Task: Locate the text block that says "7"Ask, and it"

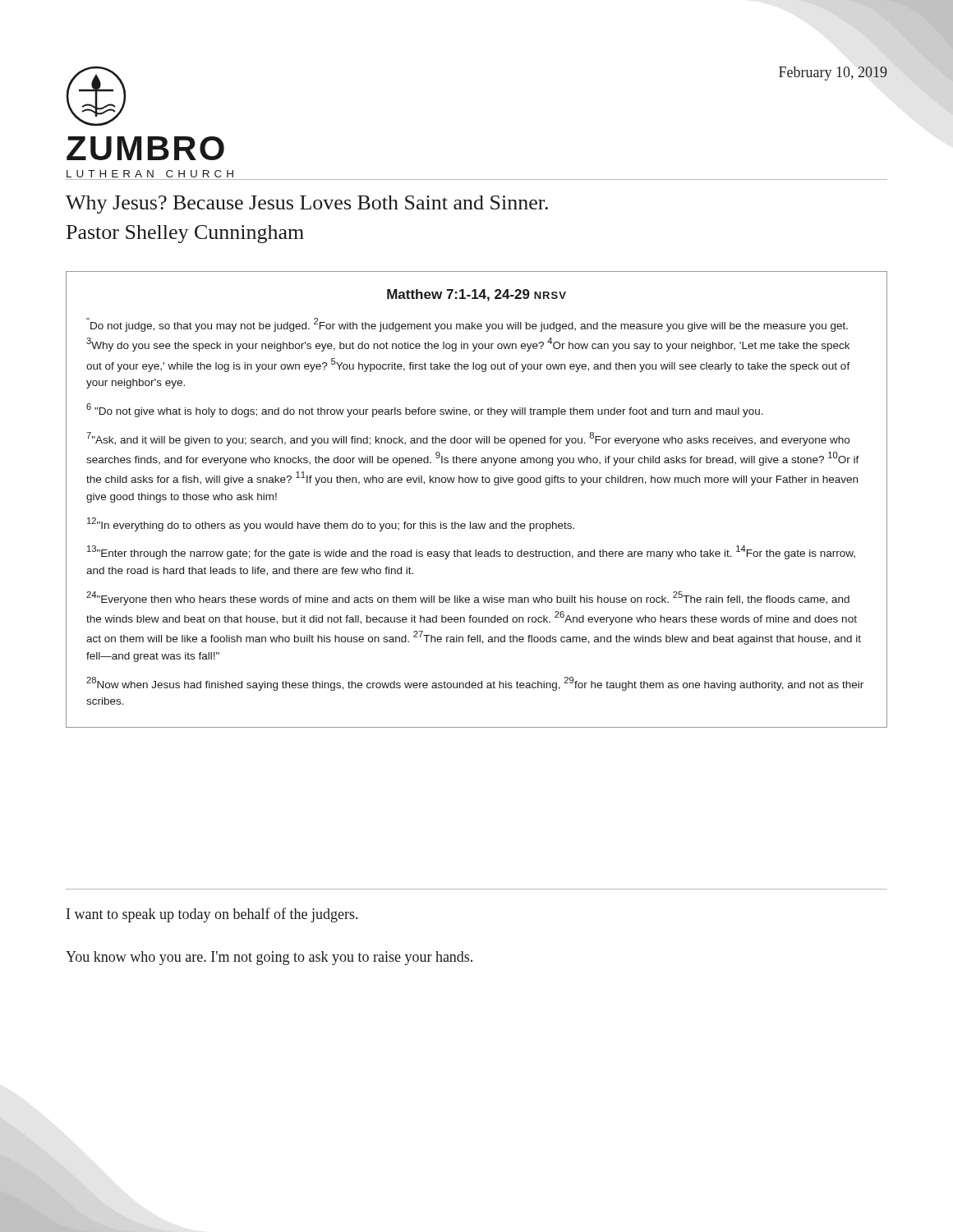Action: (x=472, y=466)
